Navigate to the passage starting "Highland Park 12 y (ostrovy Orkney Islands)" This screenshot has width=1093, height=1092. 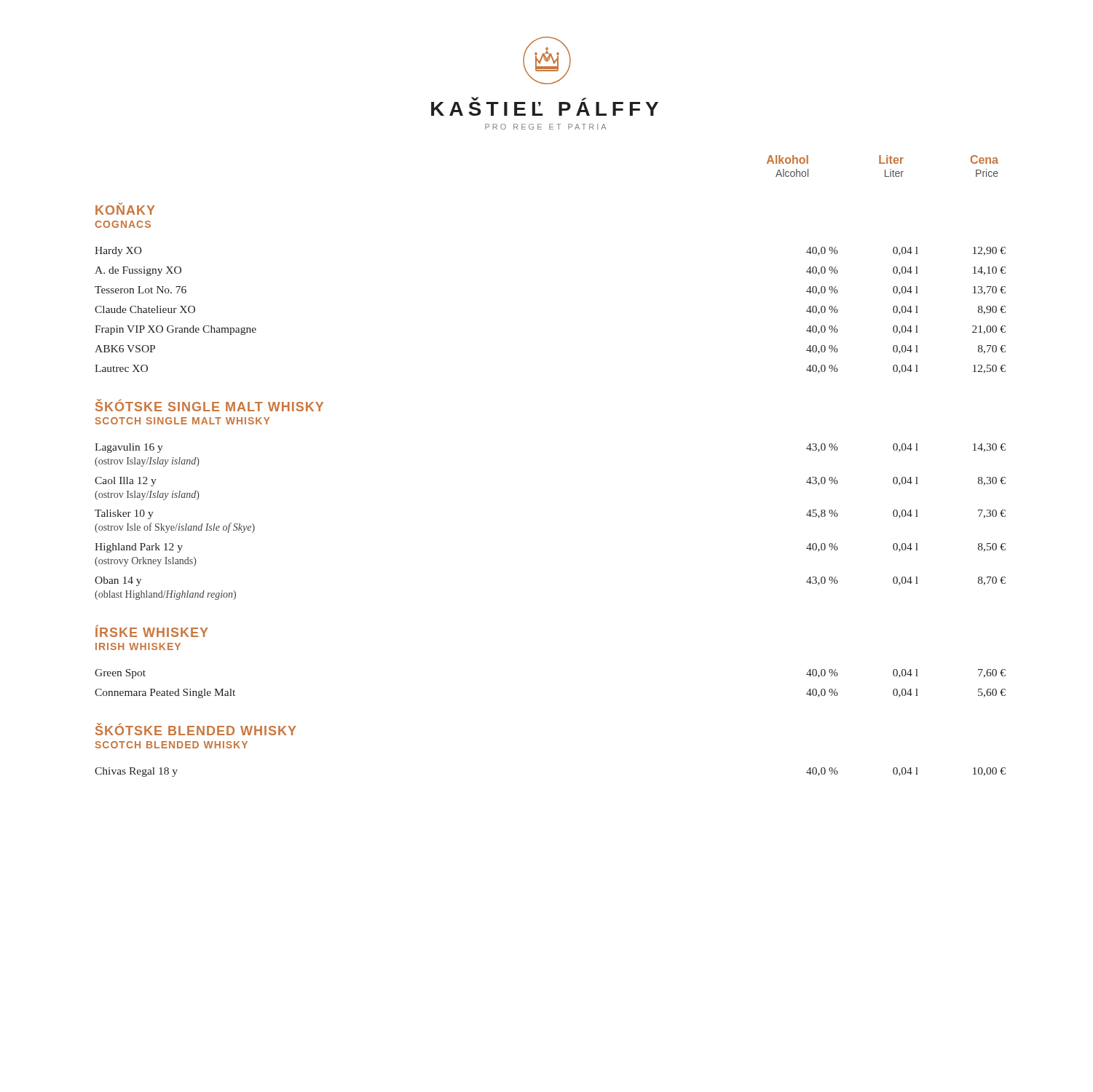[142, 547]
